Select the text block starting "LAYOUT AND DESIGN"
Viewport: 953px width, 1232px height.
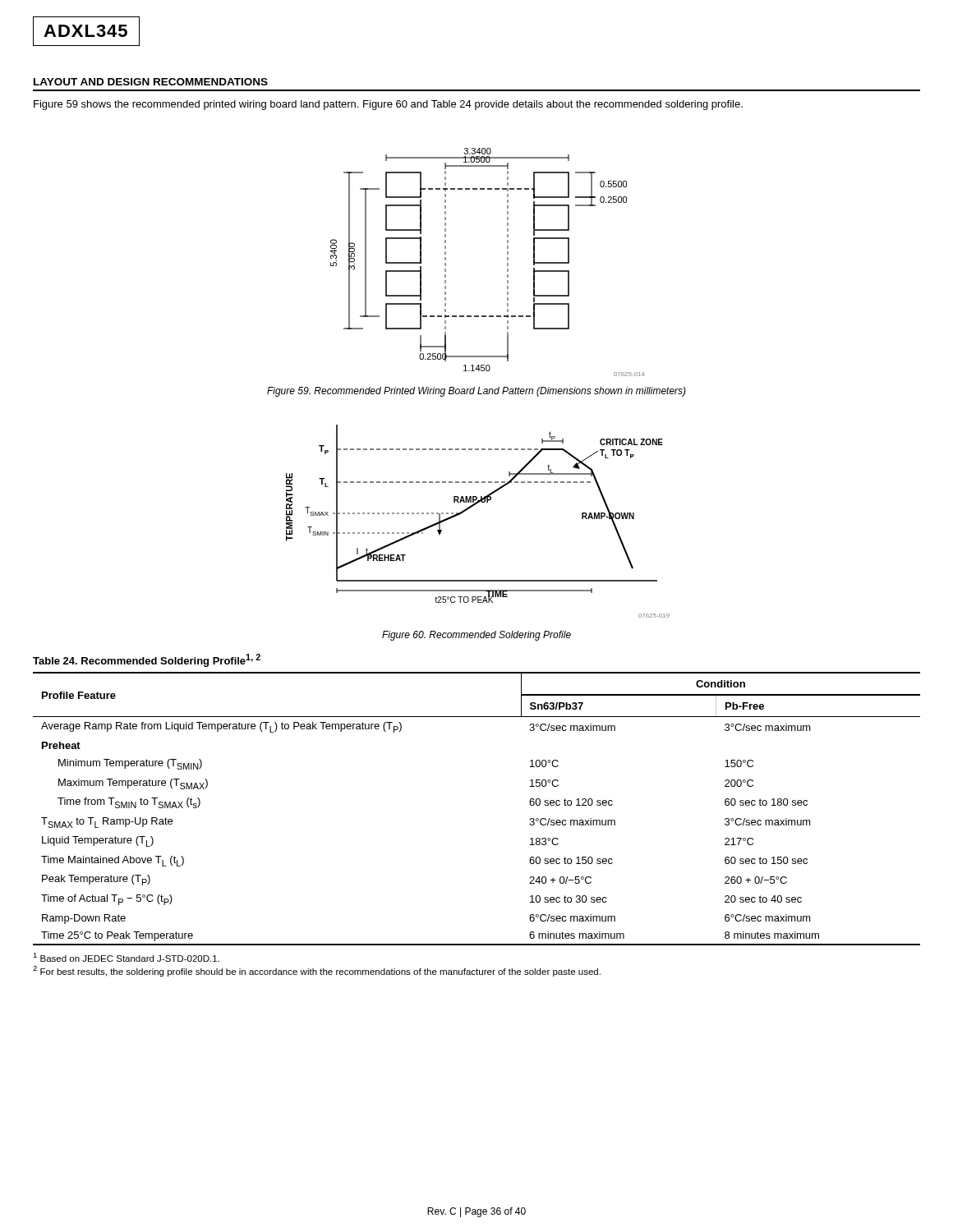[x=476, y=83]
